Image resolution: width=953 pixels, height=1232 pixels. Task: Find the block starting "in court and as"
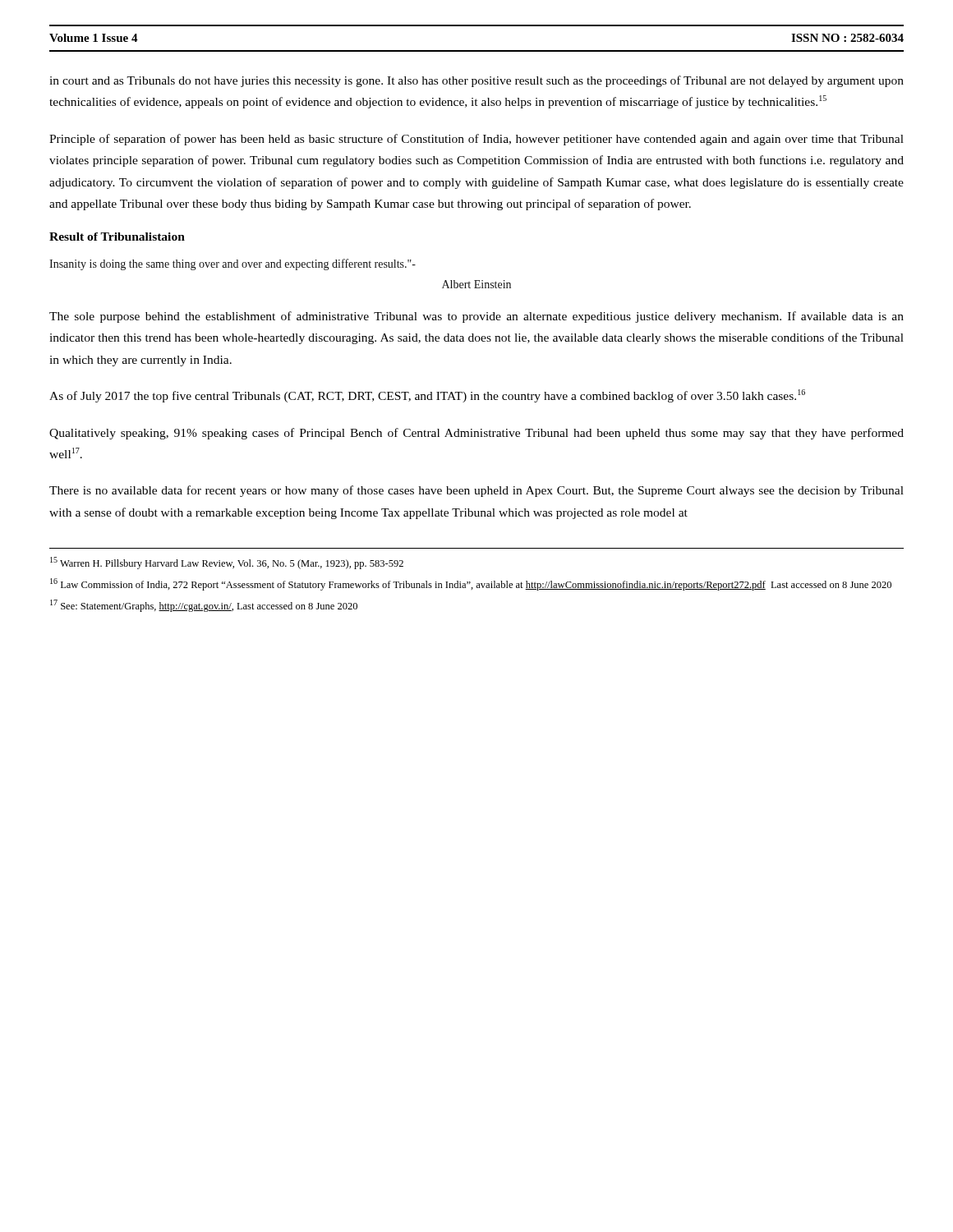pos(476,91)
